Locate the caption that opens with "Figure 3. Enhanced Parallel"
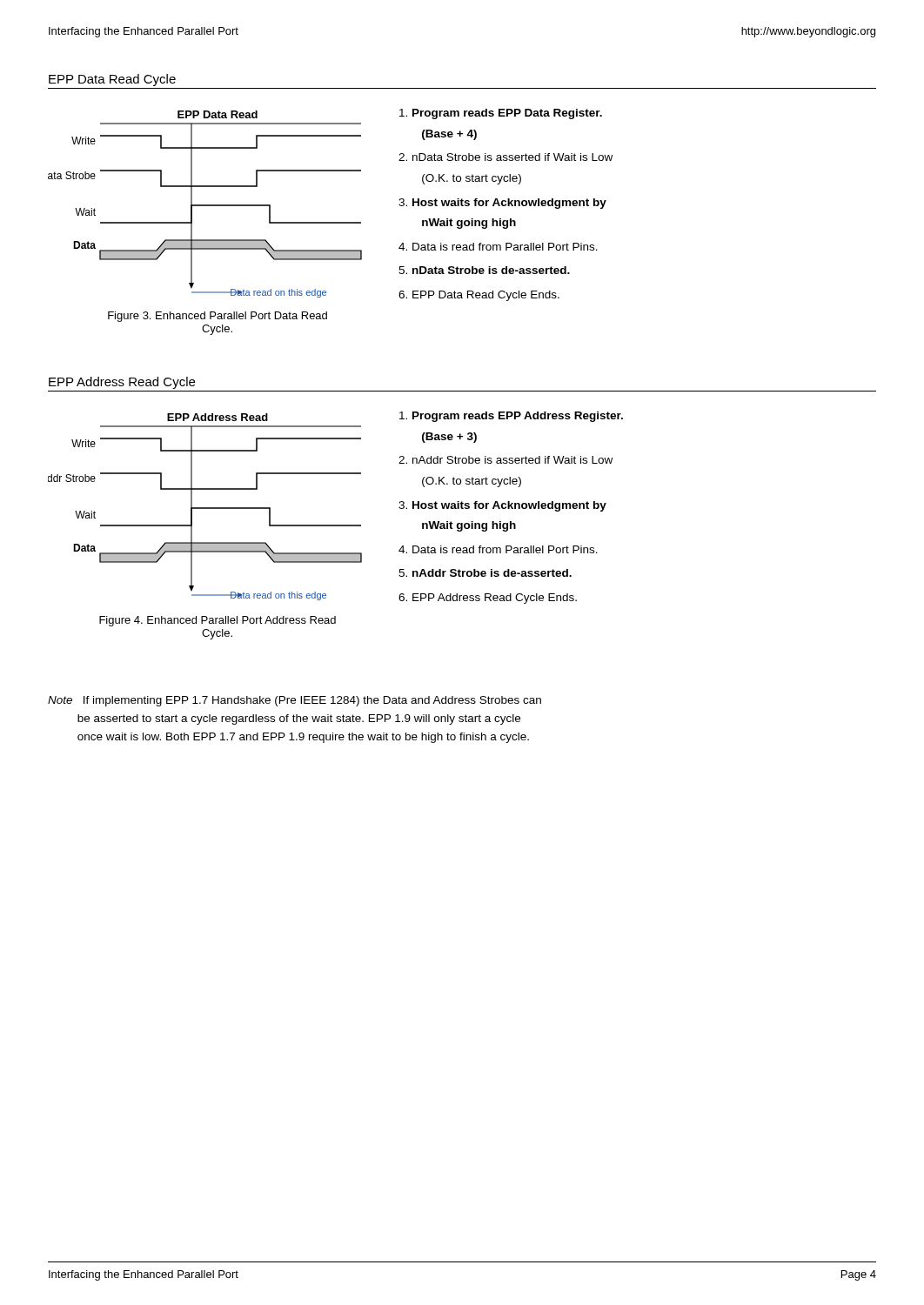The width and height of the screenshot is (924, 1305). pyautogui.click(x=218, y=322)
